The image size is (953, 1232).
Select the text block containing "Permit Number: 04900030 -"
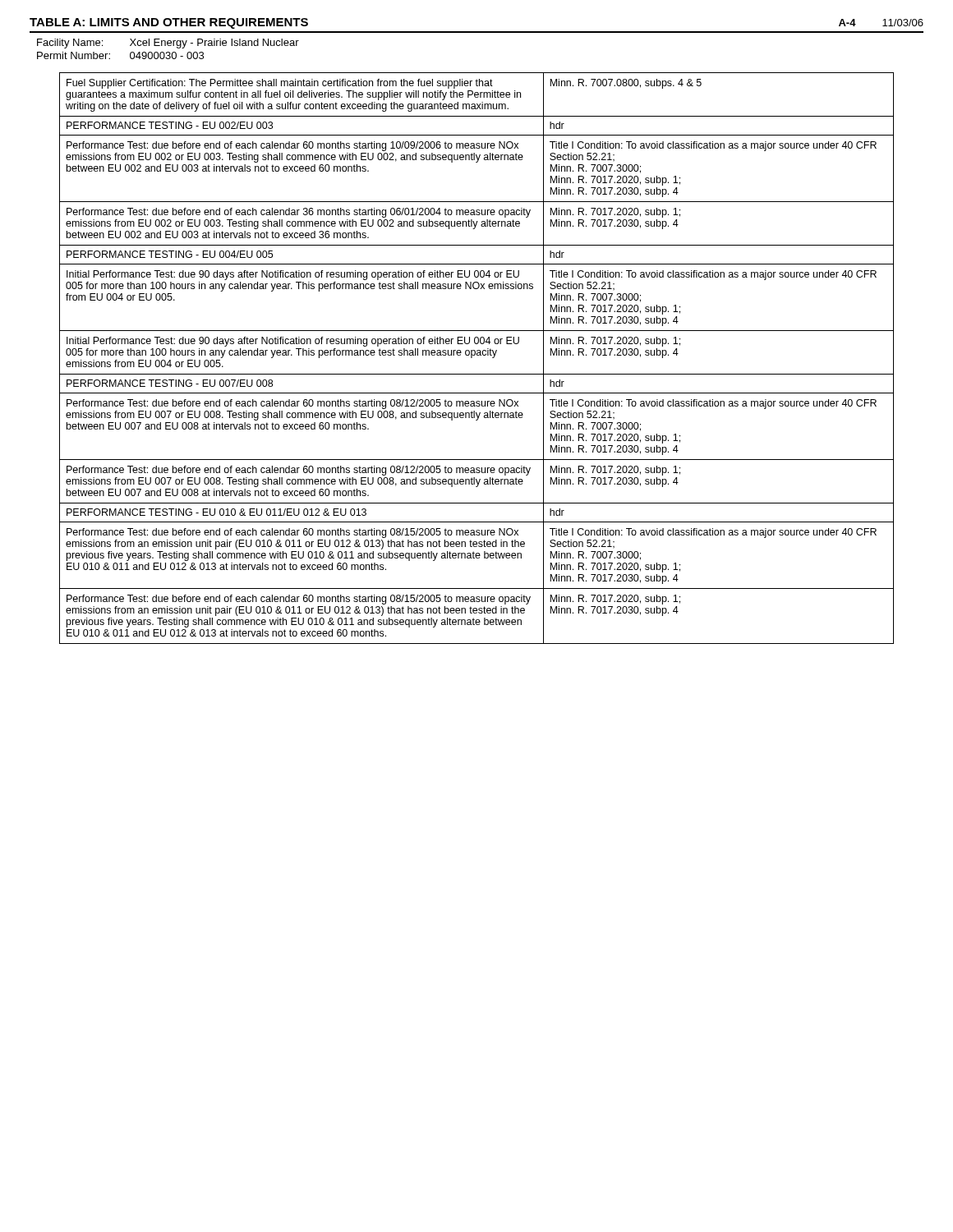point(120,55)
